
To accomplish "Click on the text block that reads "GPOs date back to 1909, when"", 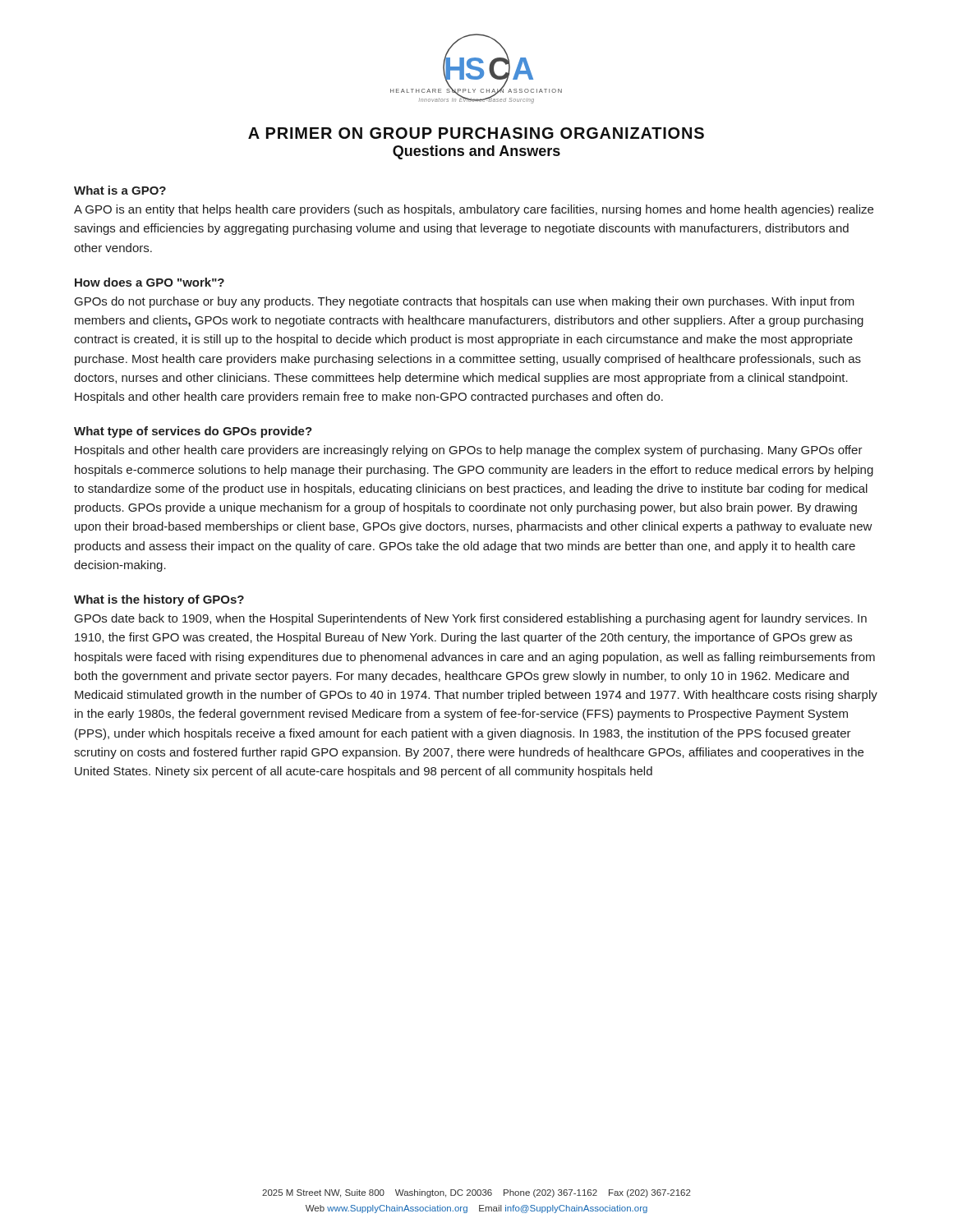I will point(476,694).
